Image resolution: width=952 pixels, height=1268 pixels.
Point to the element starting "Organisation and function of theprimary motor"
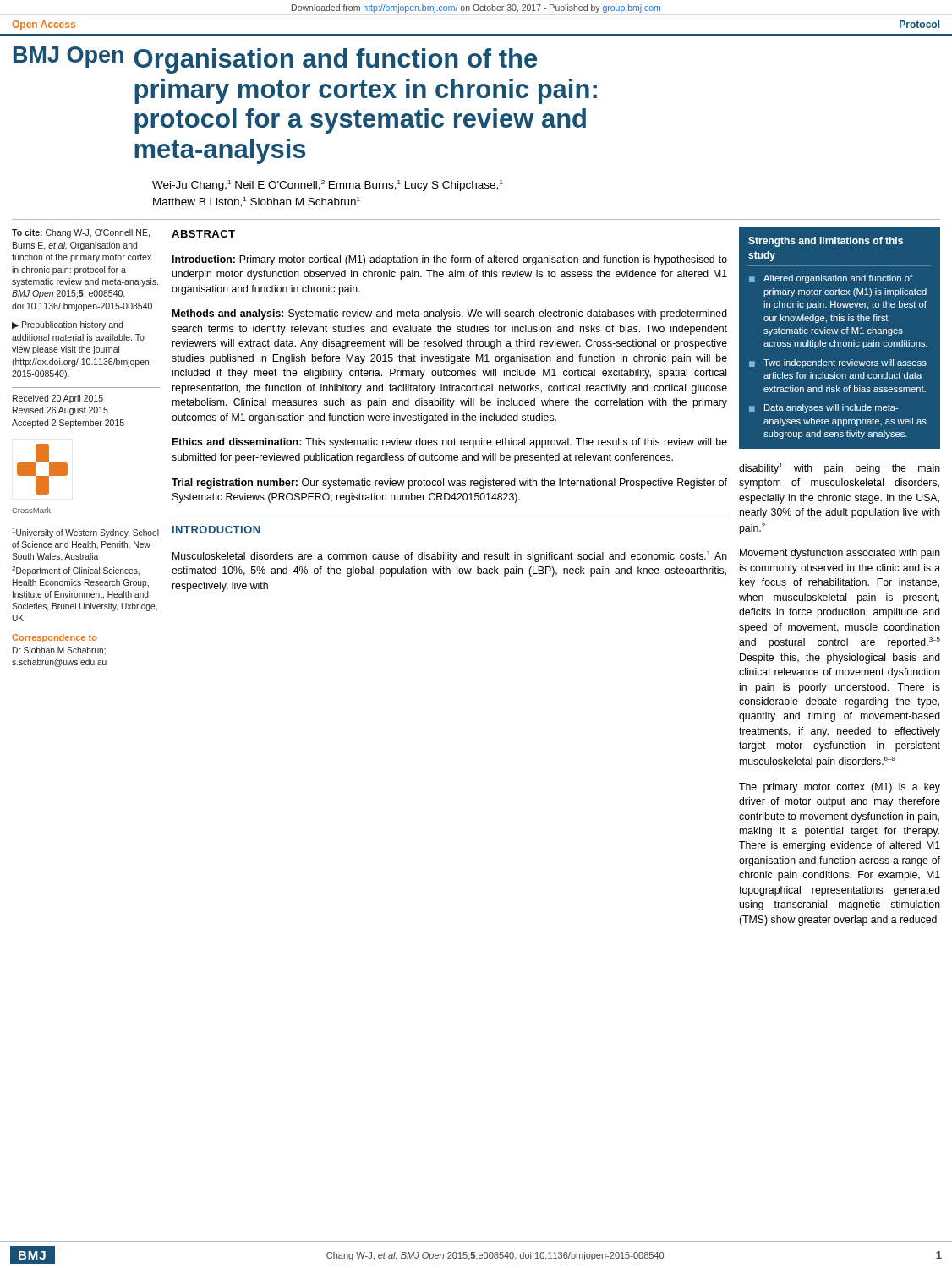[x=366, y=104]
